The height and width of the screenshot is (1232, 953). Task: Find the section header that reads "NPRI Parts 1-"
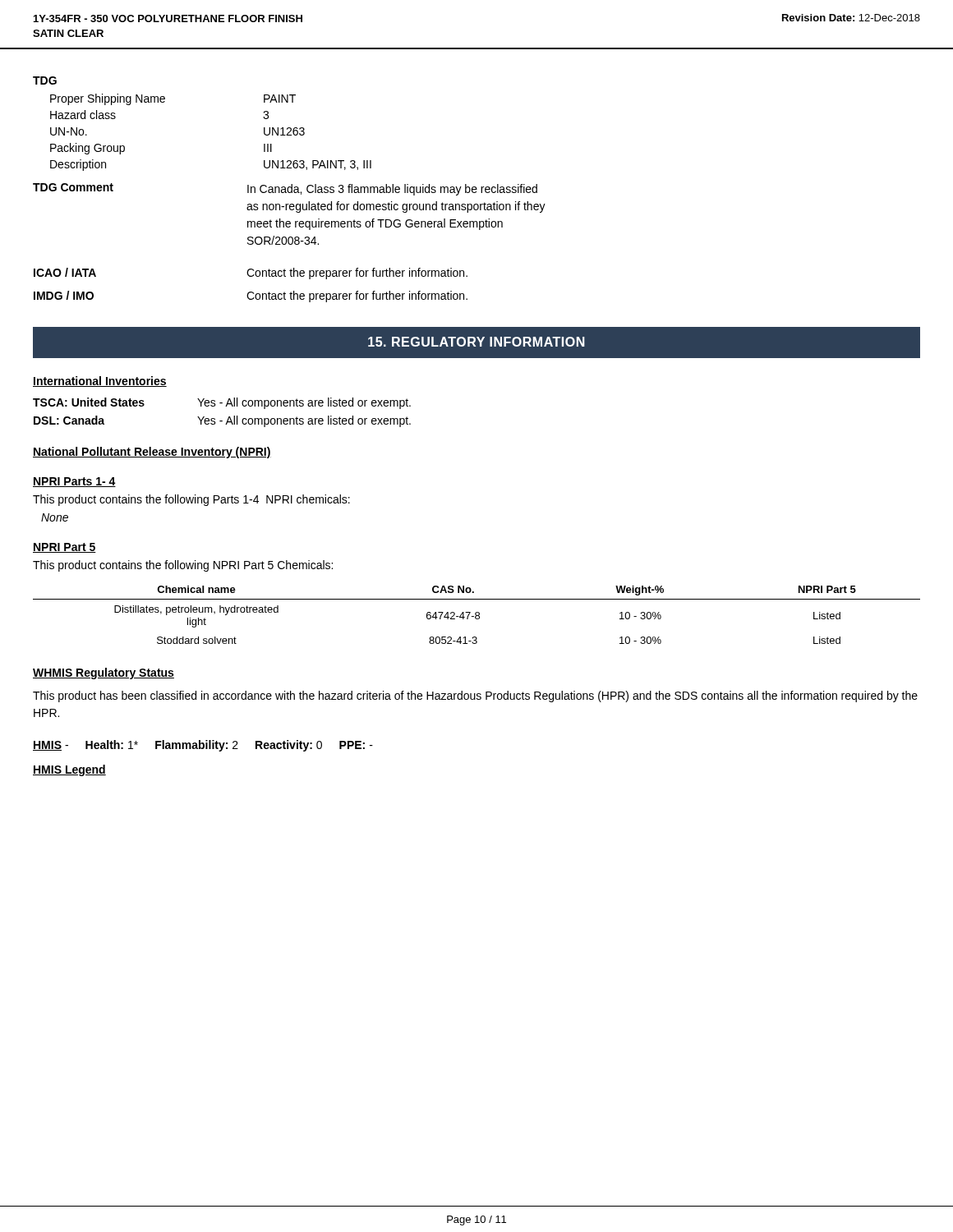74,481
